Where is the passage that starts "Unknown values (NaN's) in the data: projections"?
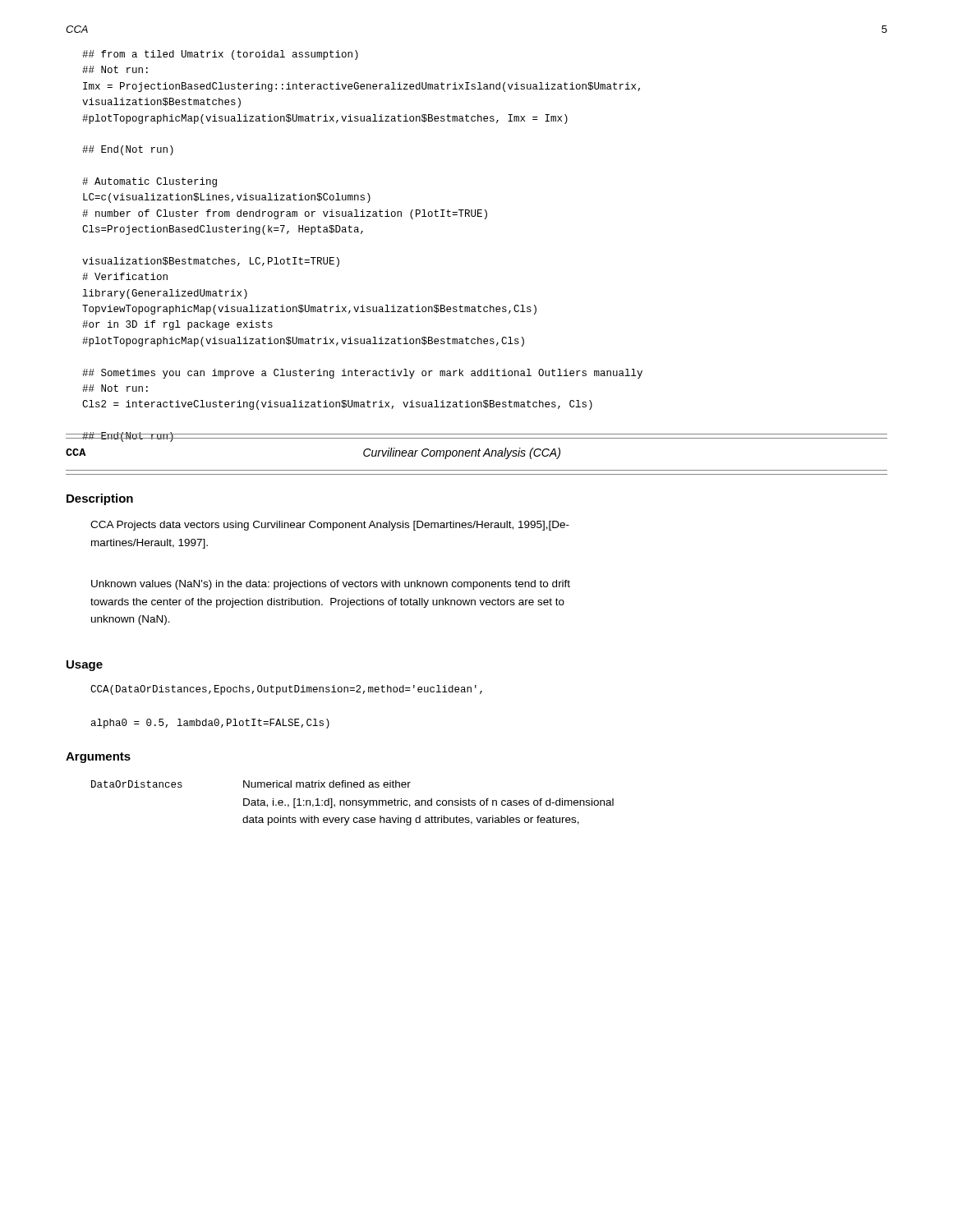The width and height of the screenshot is (953, 1232). point(330,601)
